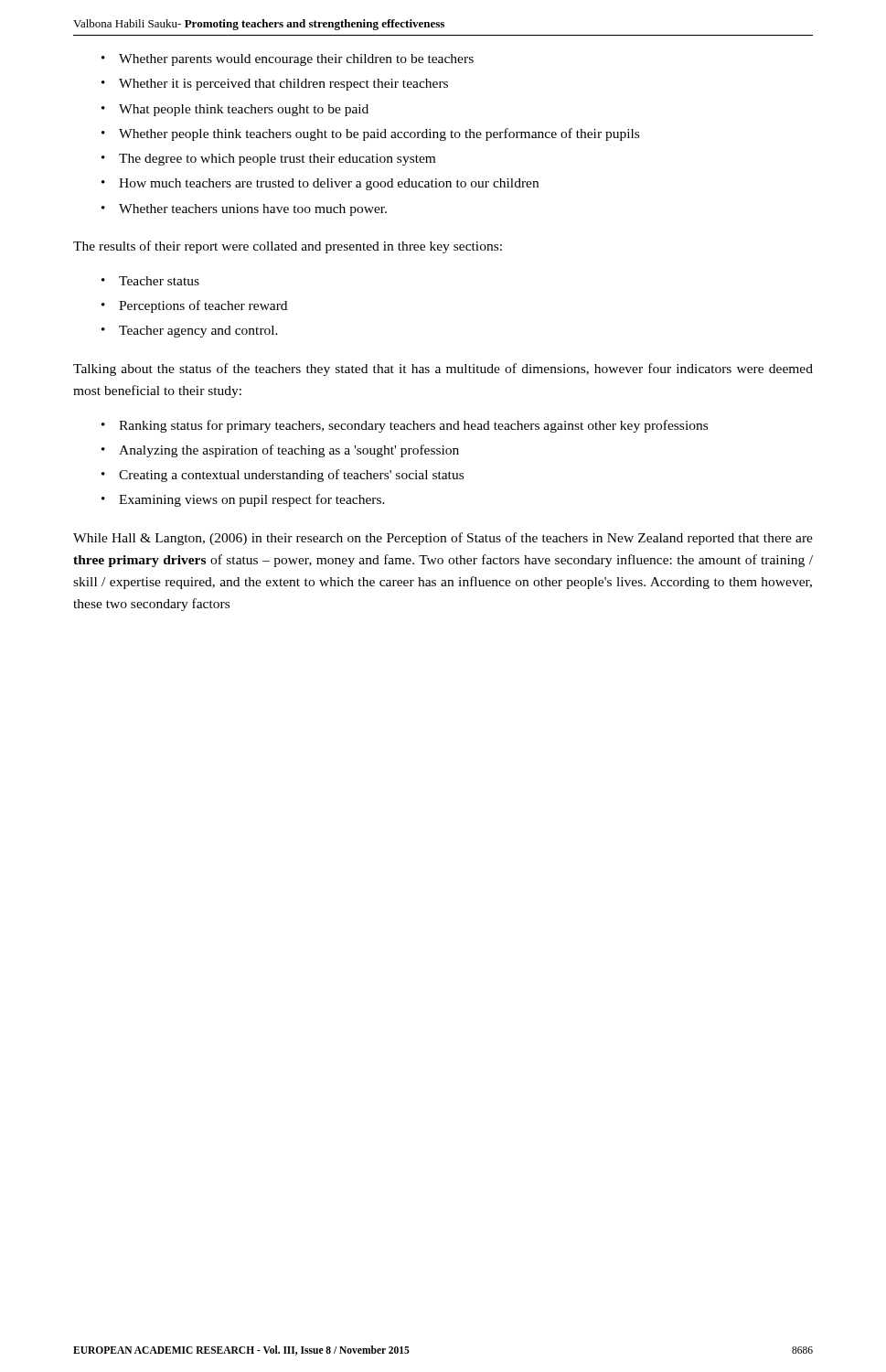Click the passage that begins "• Teacher agency and"

tap(189, 330)
